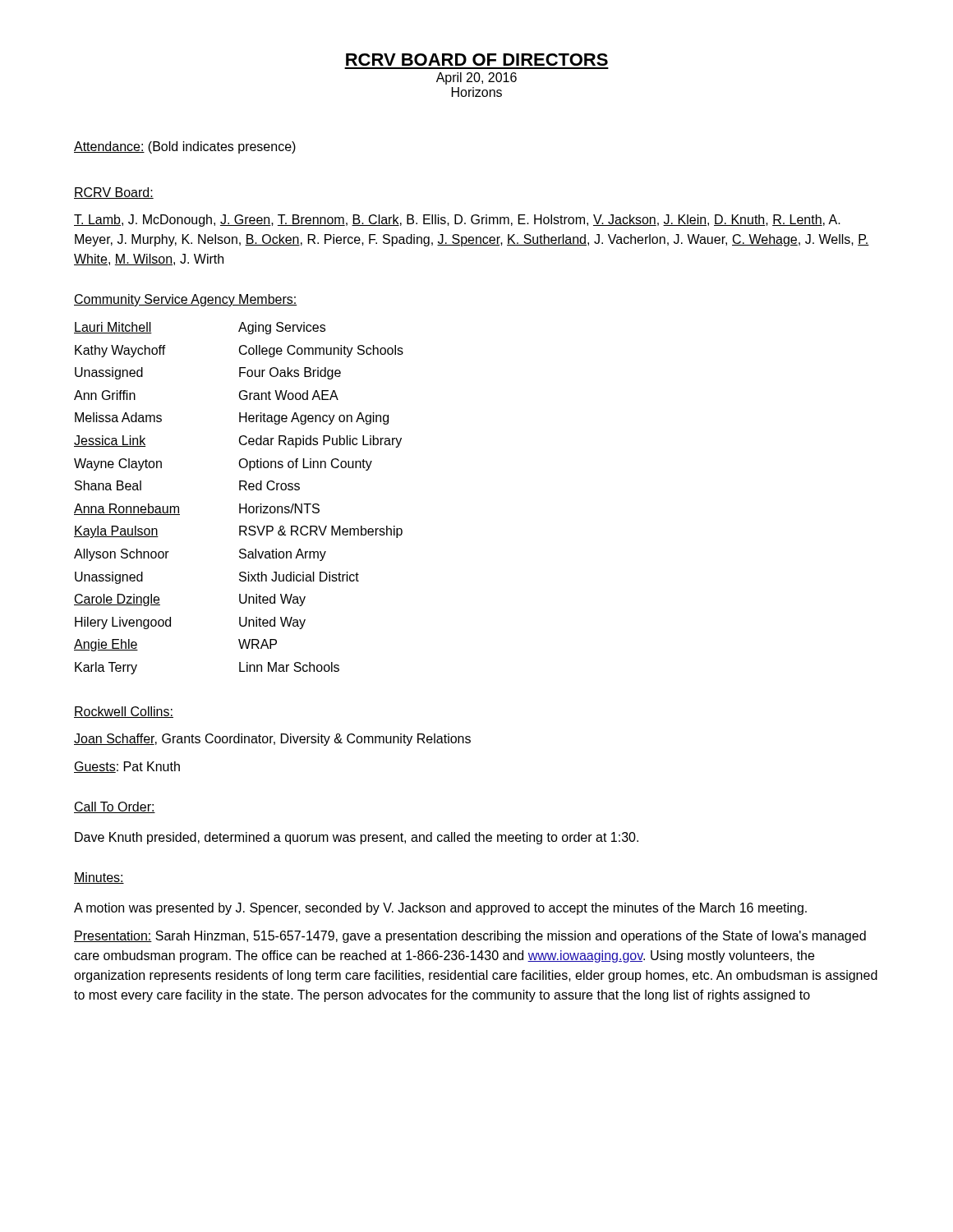This screenshot has width=953, height=1232.
Task: Click on the region starting "A motion was presented by J. Spencer, seconded"
Action: (x=441, y=908)
